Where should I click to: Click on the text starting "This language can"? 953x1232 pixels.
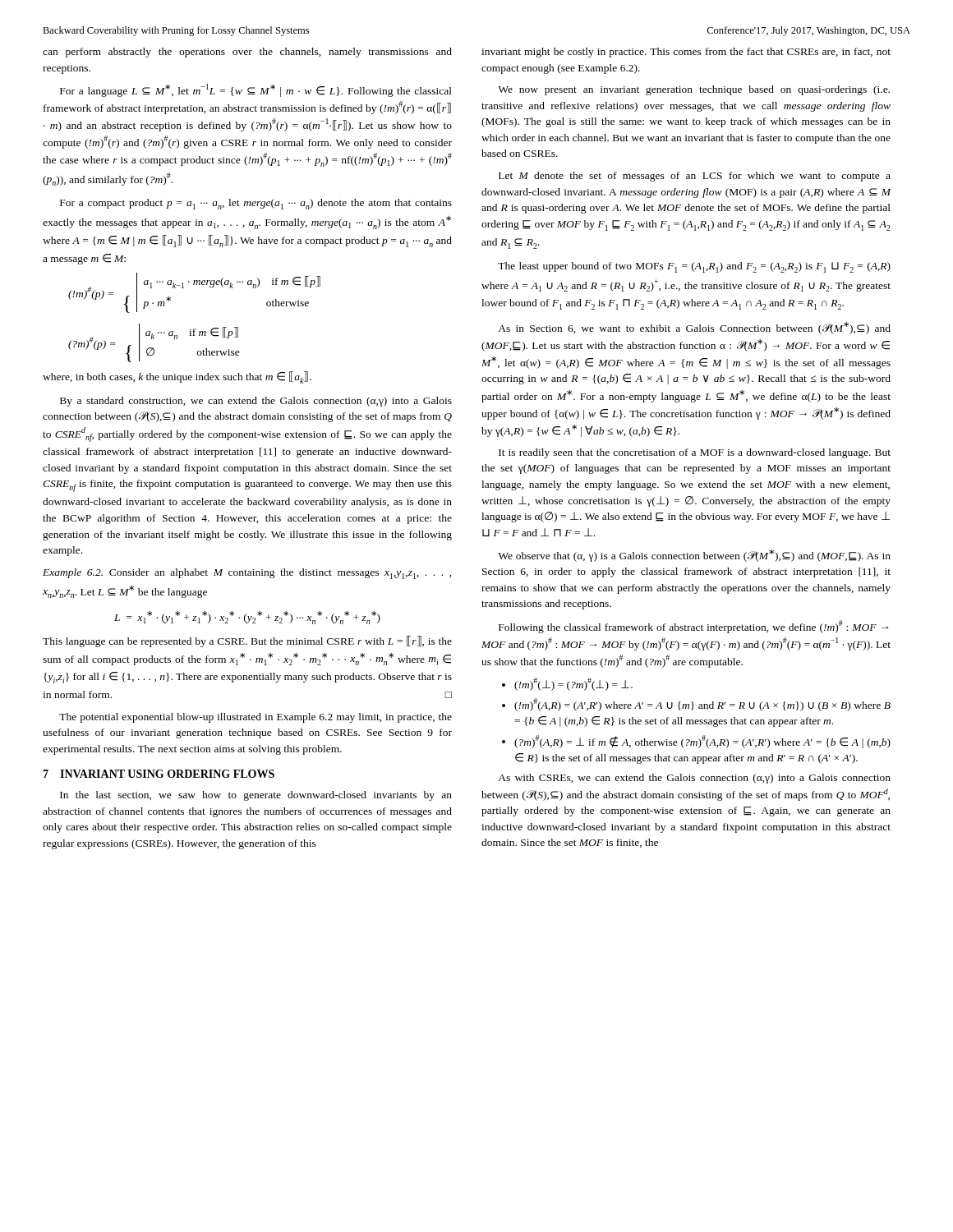(x=247, y=641)
